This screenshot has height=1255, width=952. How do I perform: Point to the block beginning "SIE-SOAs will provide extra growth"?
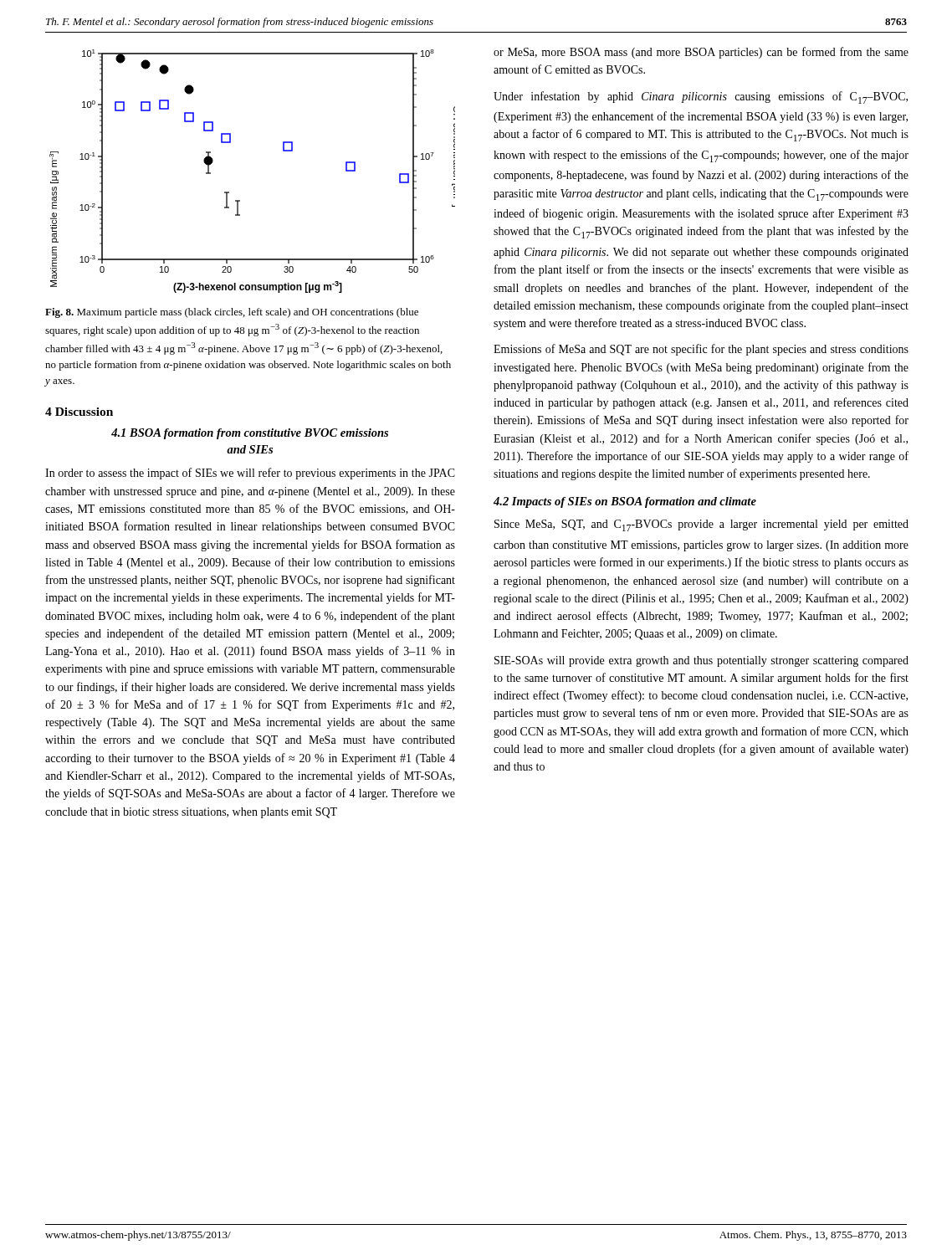click(701, 714)
